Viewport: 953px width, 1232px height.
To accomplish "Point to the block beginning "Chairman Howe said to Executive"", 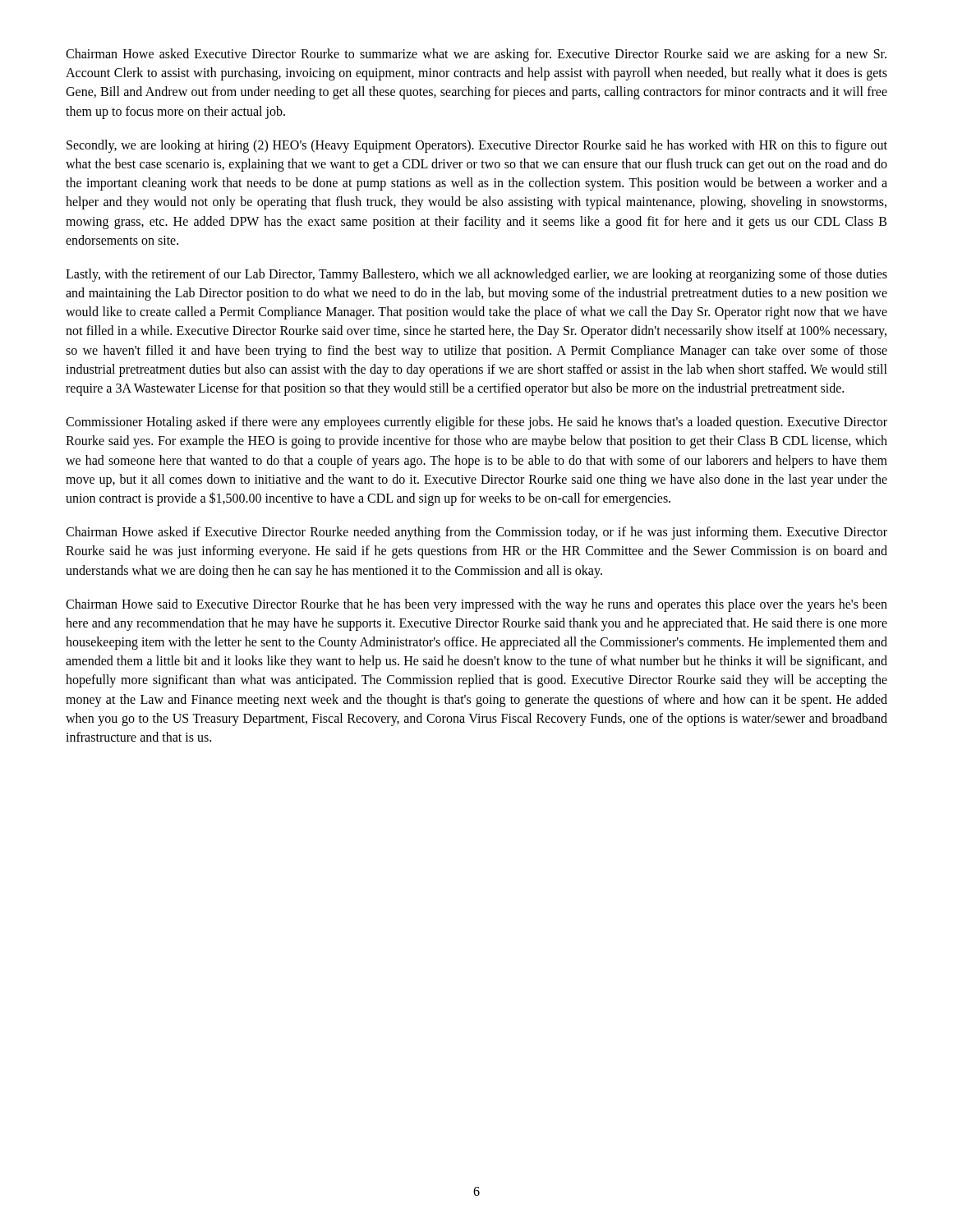I will (x=476, y=671).
